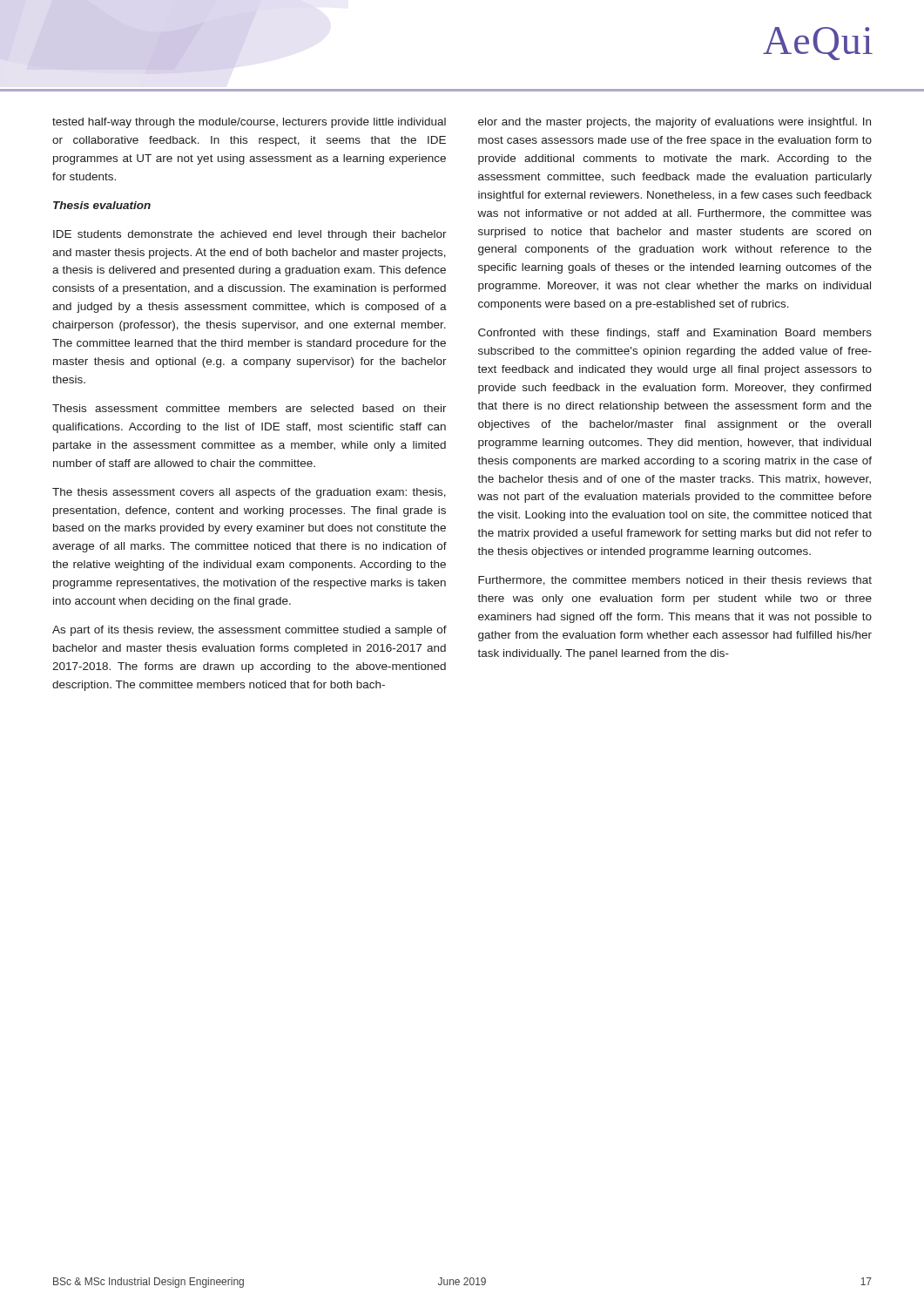Click on the text block starting "The thesis assessment covers all aspects"
The image size is (924, 1307).
pos(249,547)
